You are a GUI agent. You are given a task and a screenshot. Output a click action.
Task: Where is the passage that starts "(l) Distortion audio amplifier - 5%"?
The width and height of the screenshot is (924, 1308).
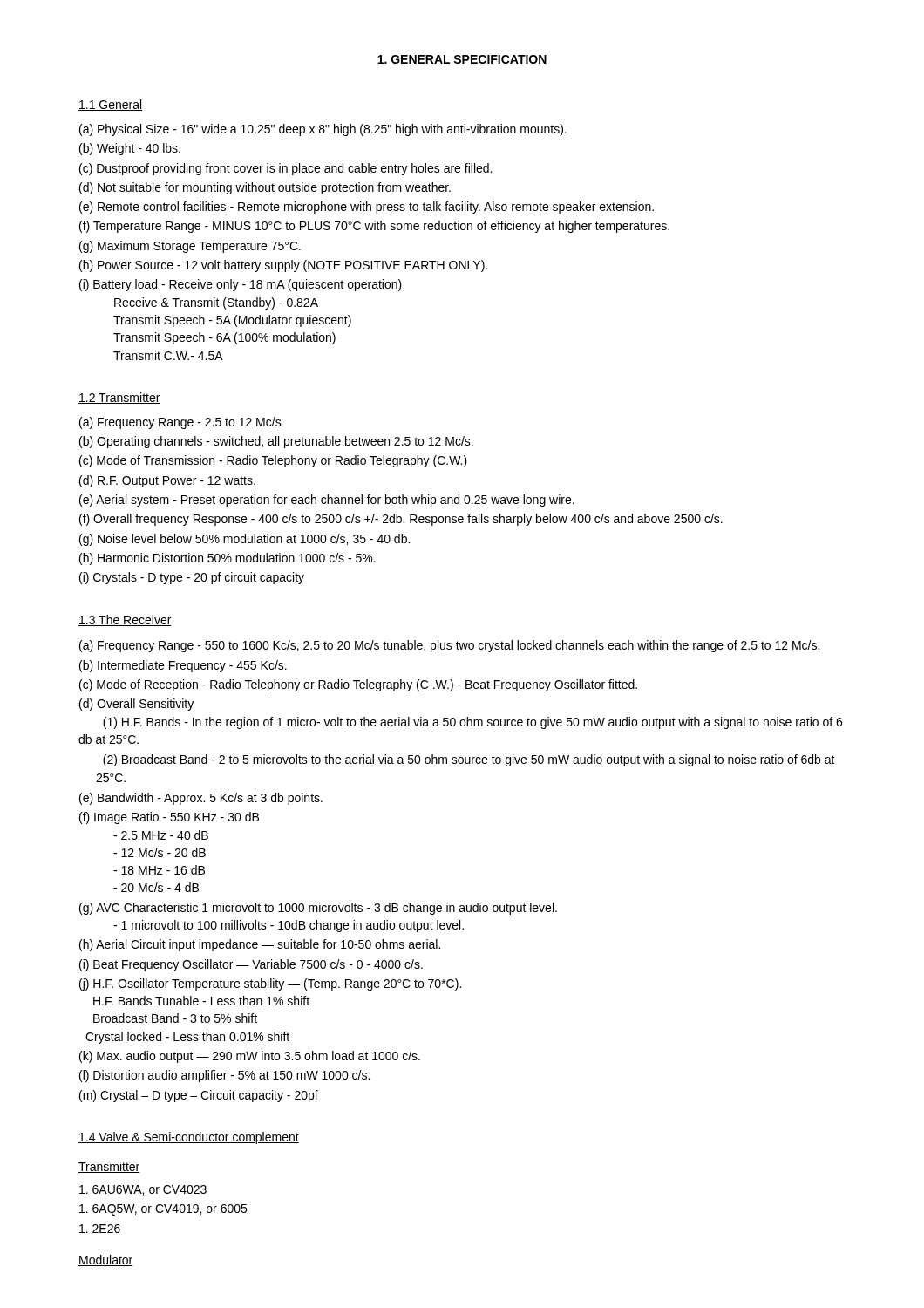[x=225, y=1076]
